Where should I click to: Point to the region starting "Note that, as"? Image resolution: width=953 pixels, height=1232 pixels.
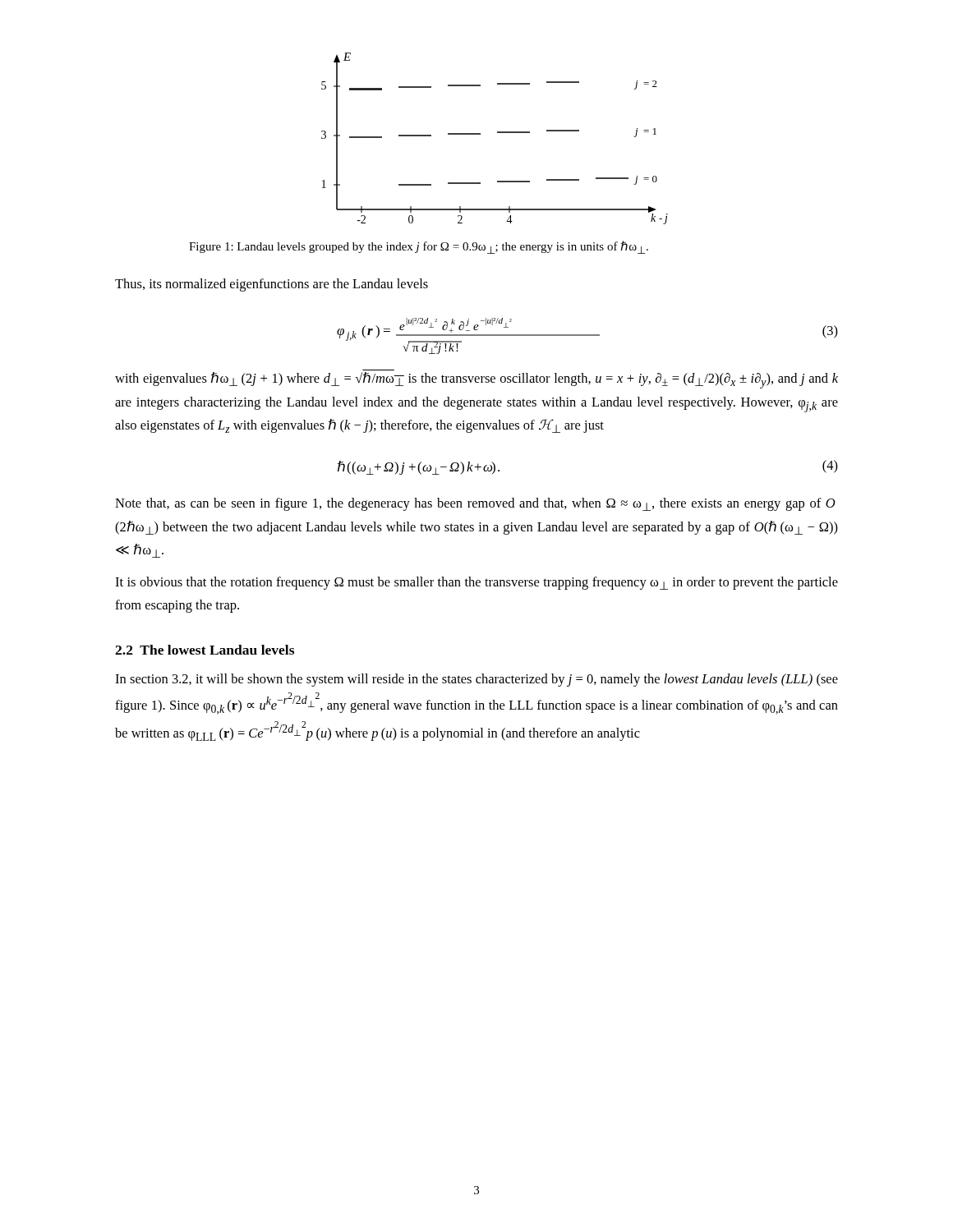(475, 504)
